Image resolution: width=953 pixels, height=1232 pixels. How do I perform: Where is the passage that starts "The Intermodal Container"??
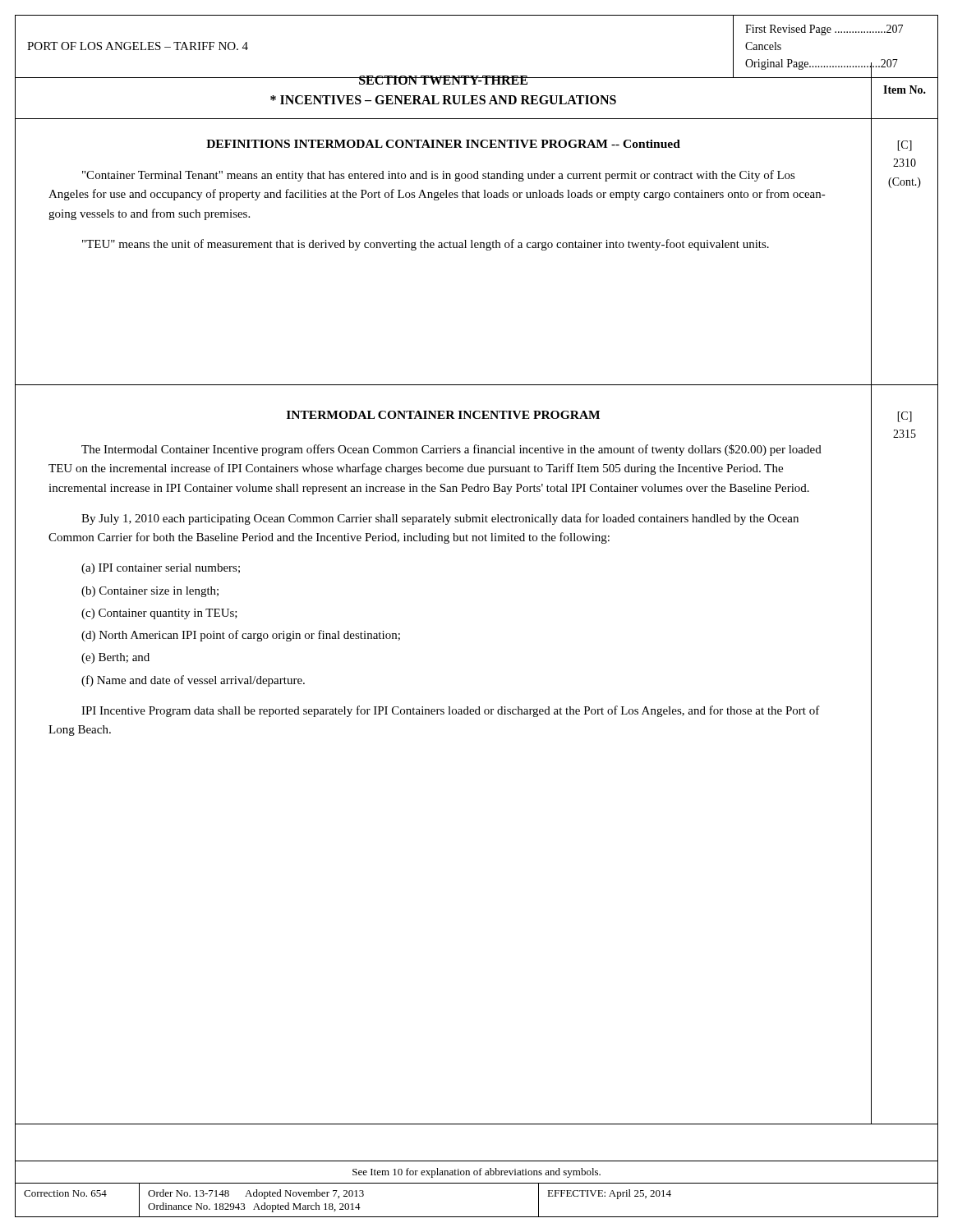coord(443,494)
